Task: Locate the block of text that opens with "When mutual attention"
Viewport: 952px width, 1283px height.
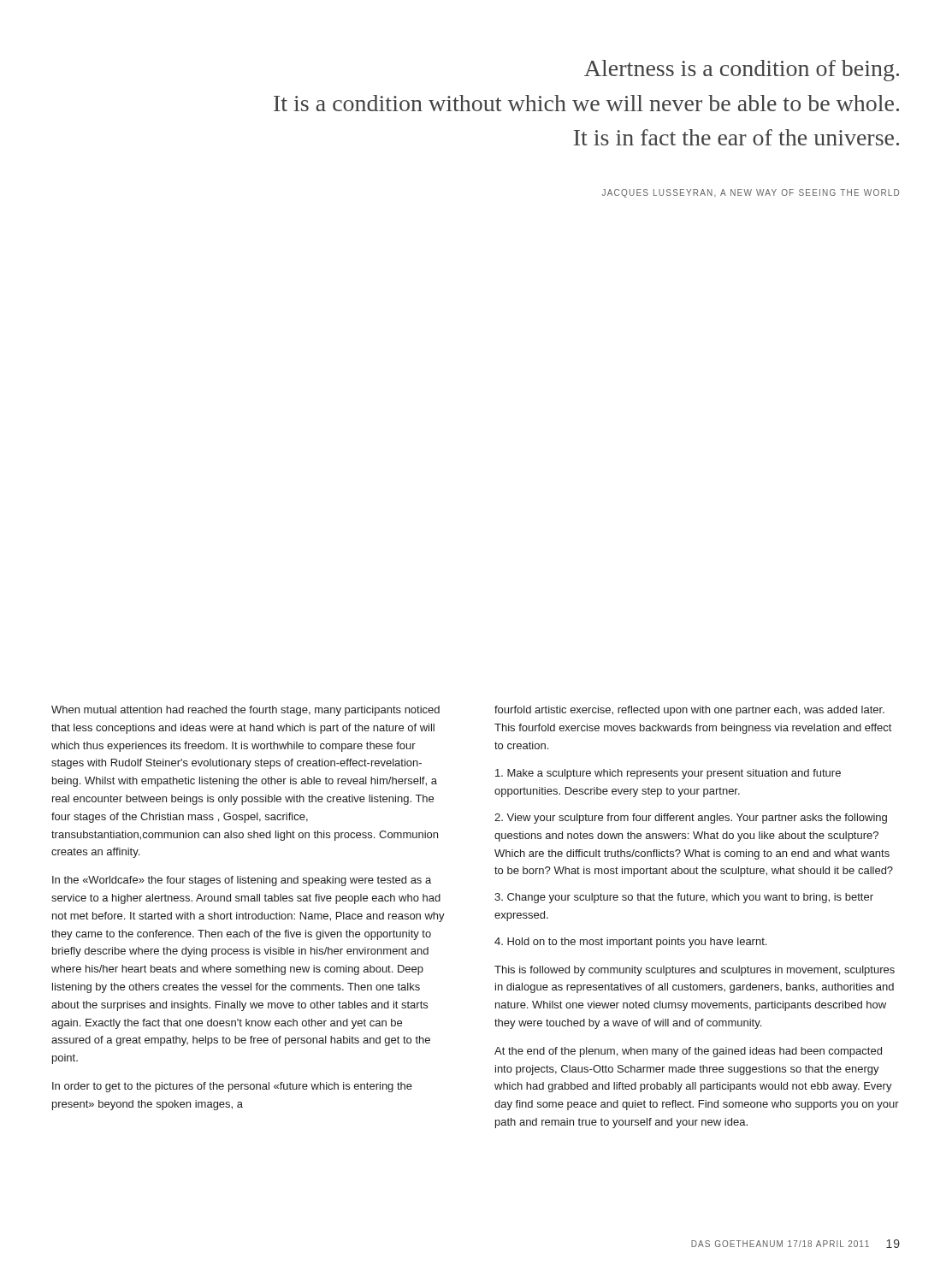Action: [248, 907]
